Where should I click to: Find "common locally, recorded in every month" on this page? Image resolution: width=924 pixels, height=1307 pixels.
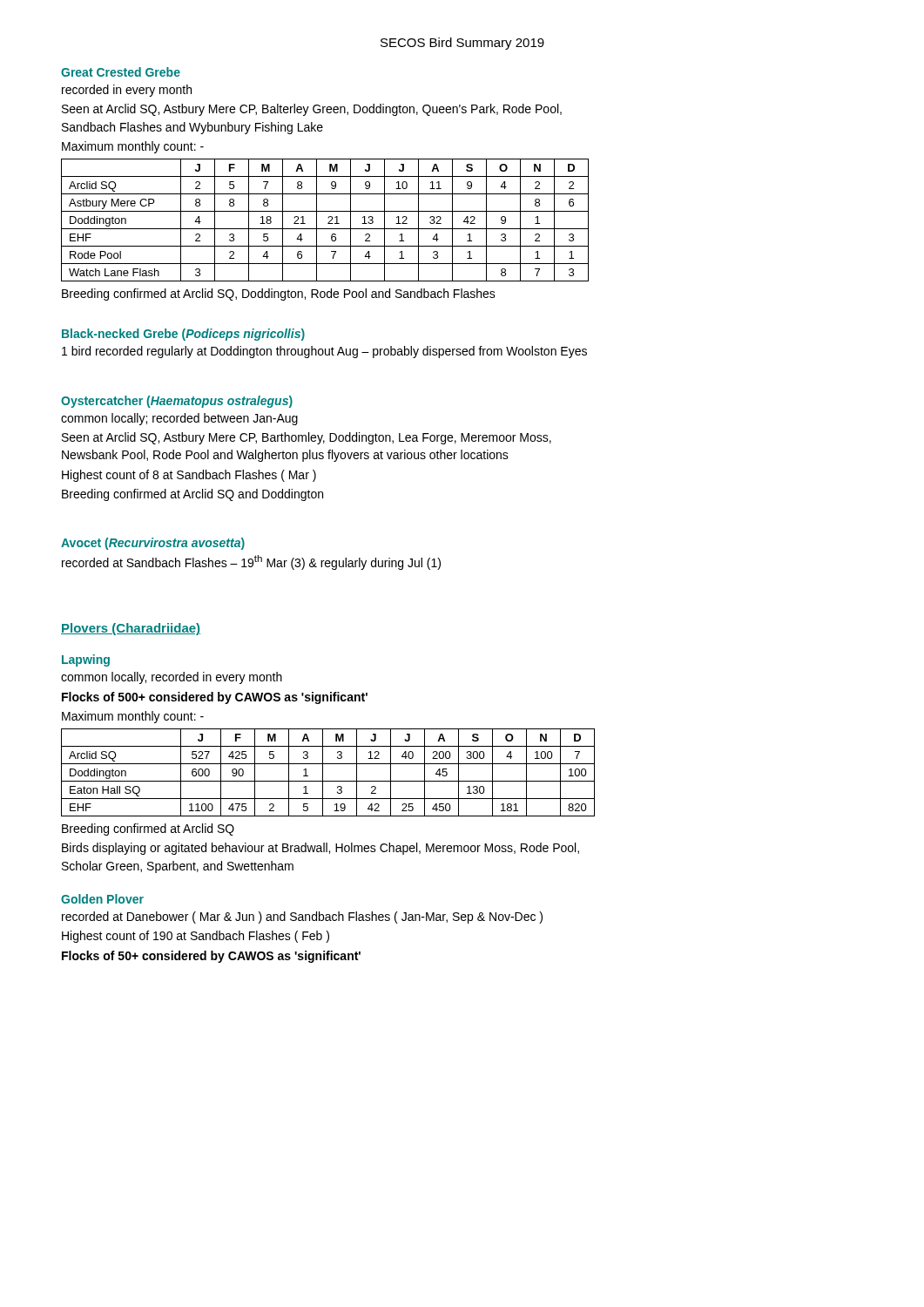(x=172, y=677)
